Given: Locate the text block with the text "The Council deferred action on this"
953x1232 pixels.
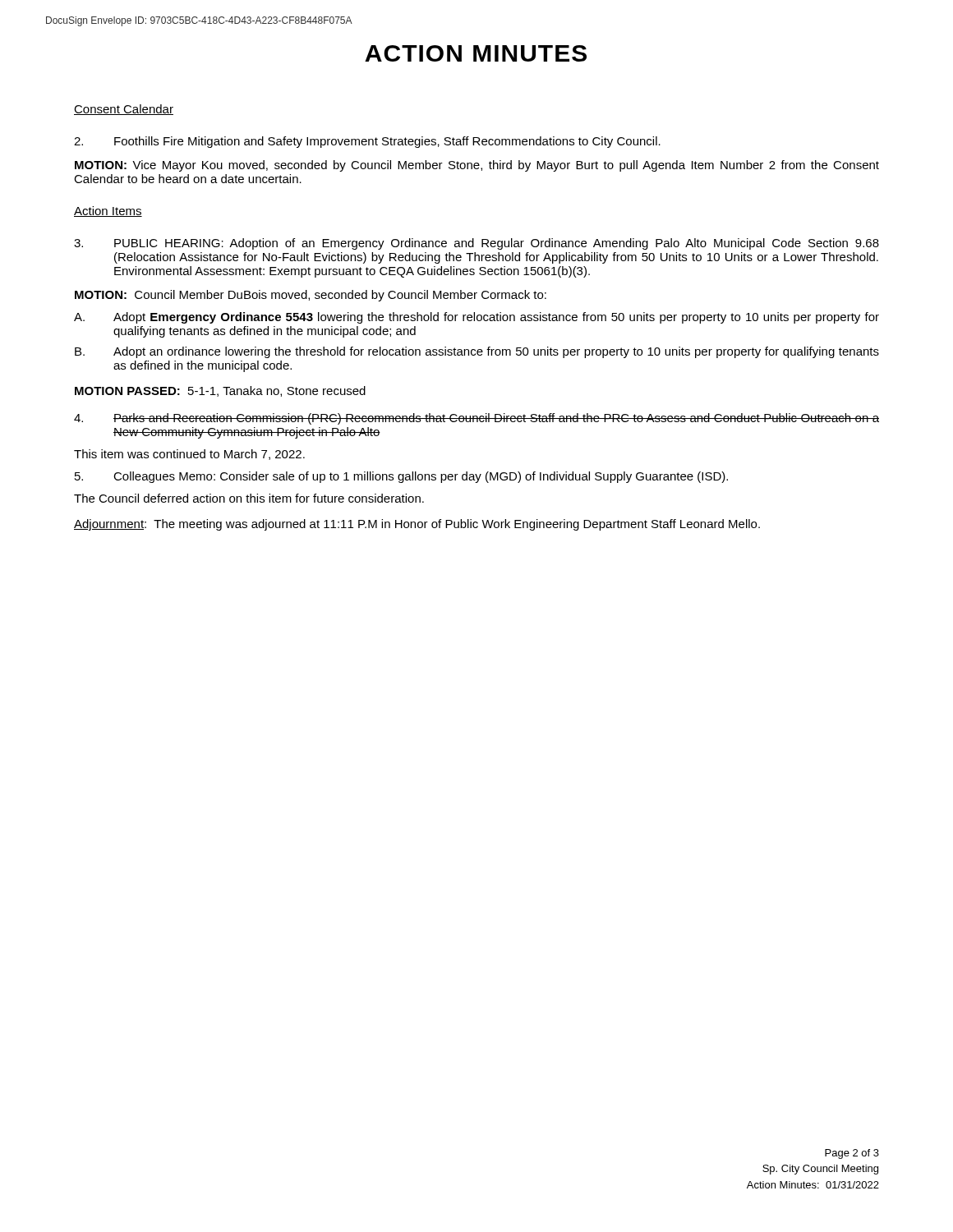Looking at the screenshot, I should [249, 498].
